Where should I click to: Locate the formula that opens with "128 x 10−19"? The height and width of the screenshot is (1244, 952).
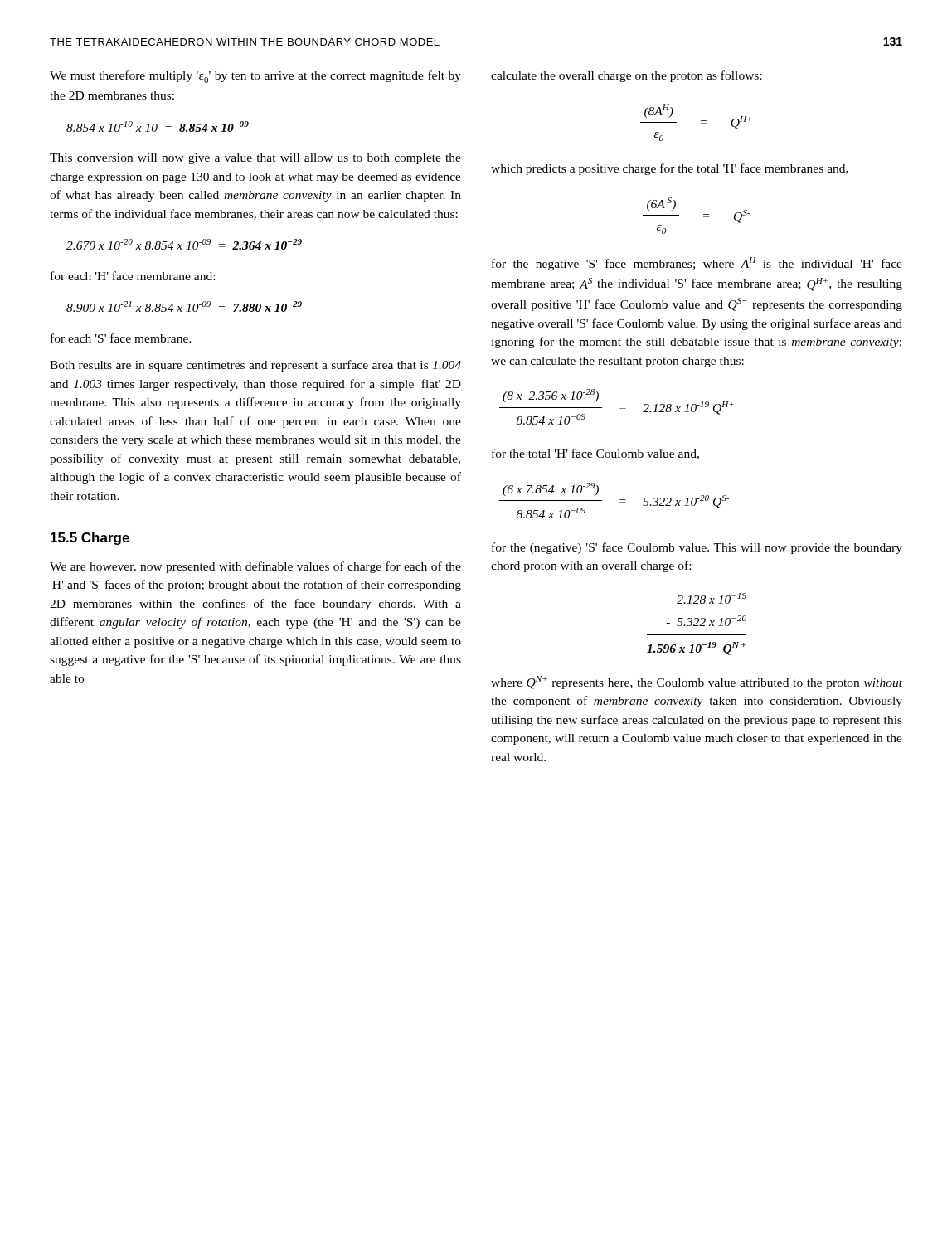tap(697, 624)
